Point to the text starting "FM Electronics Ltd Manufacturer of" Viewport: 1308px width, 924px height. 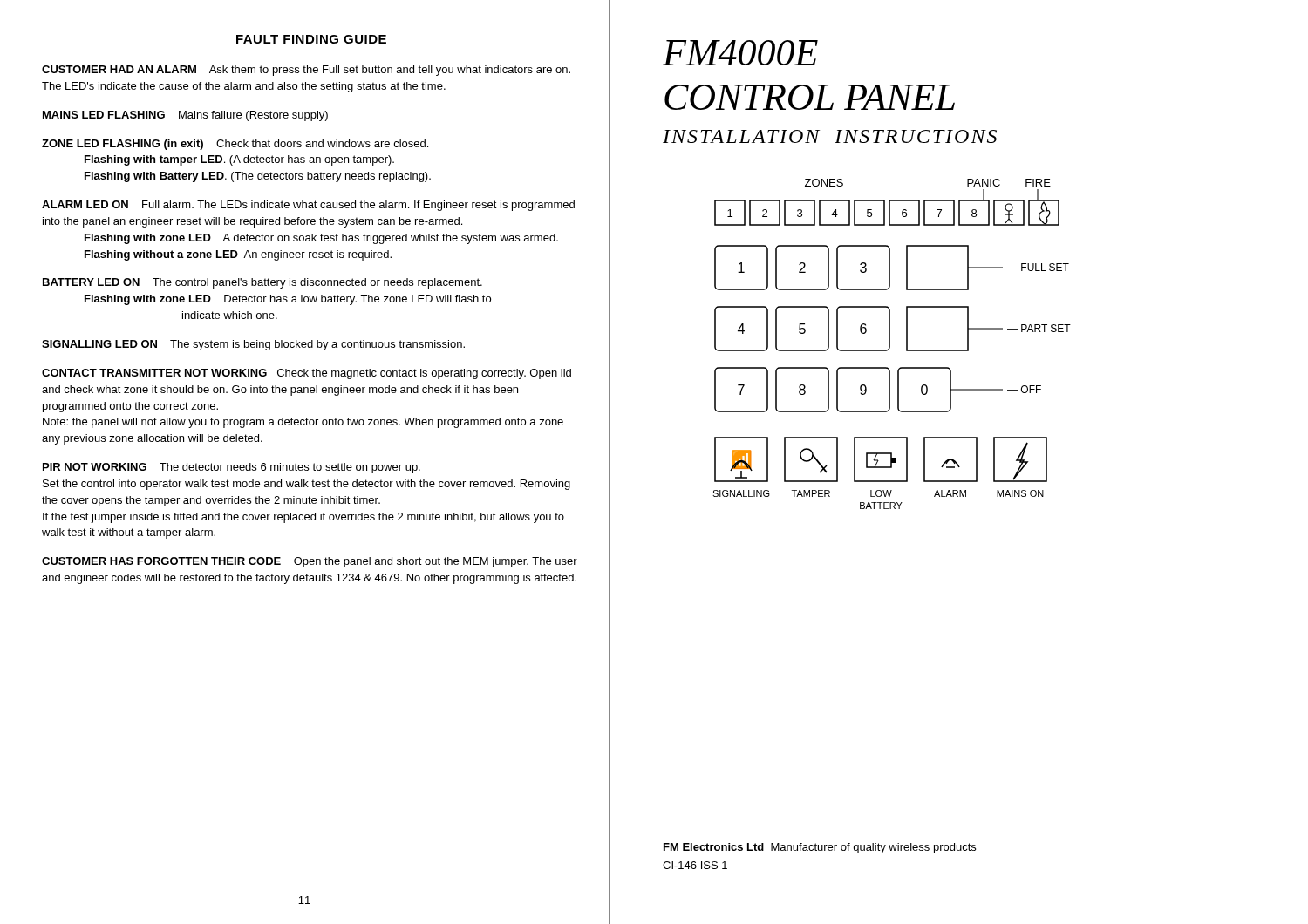[x=820, y=847]
